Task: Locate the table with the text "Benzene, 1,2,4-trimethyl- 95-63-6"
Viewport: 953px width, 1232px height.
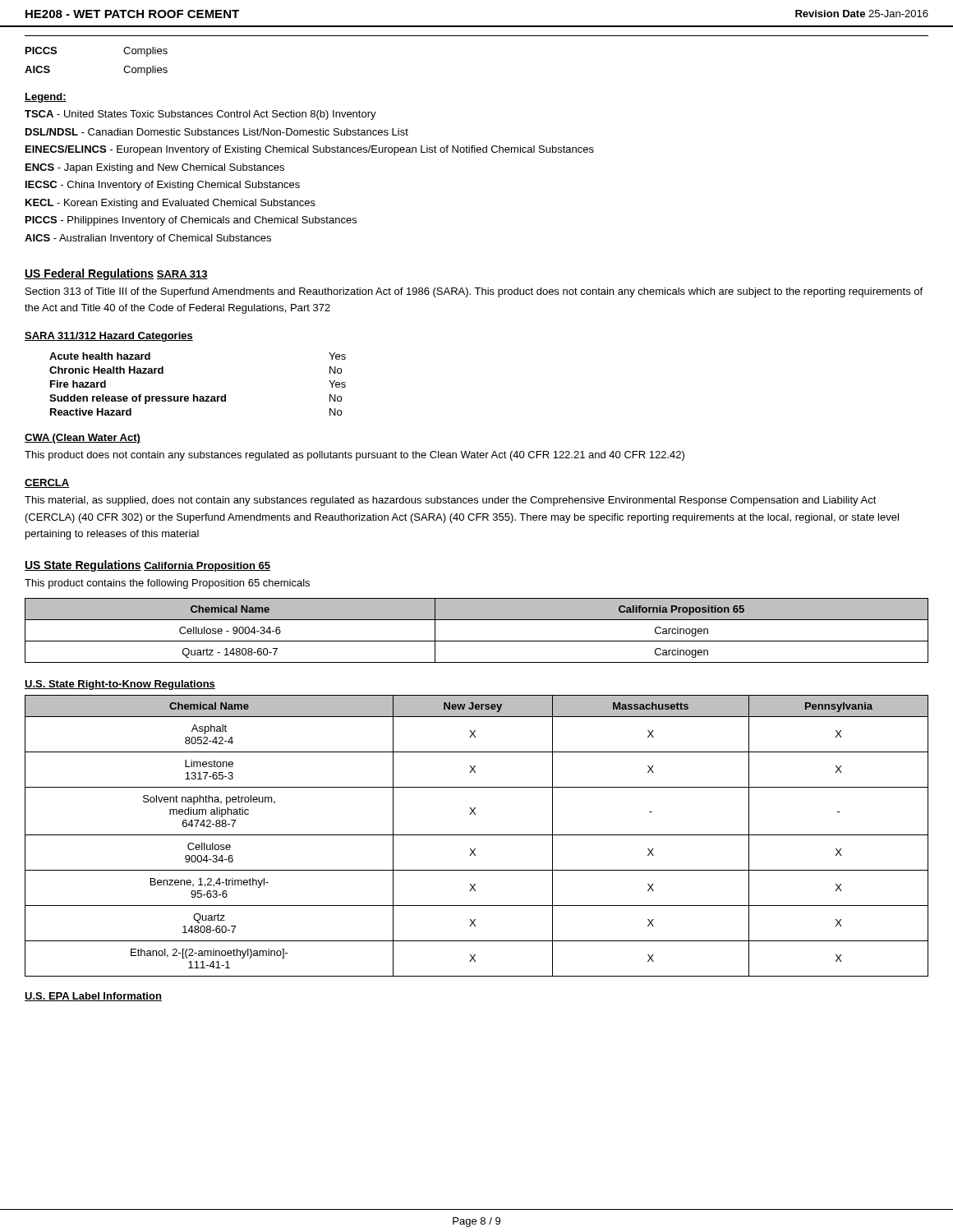Action: [476, 836]
